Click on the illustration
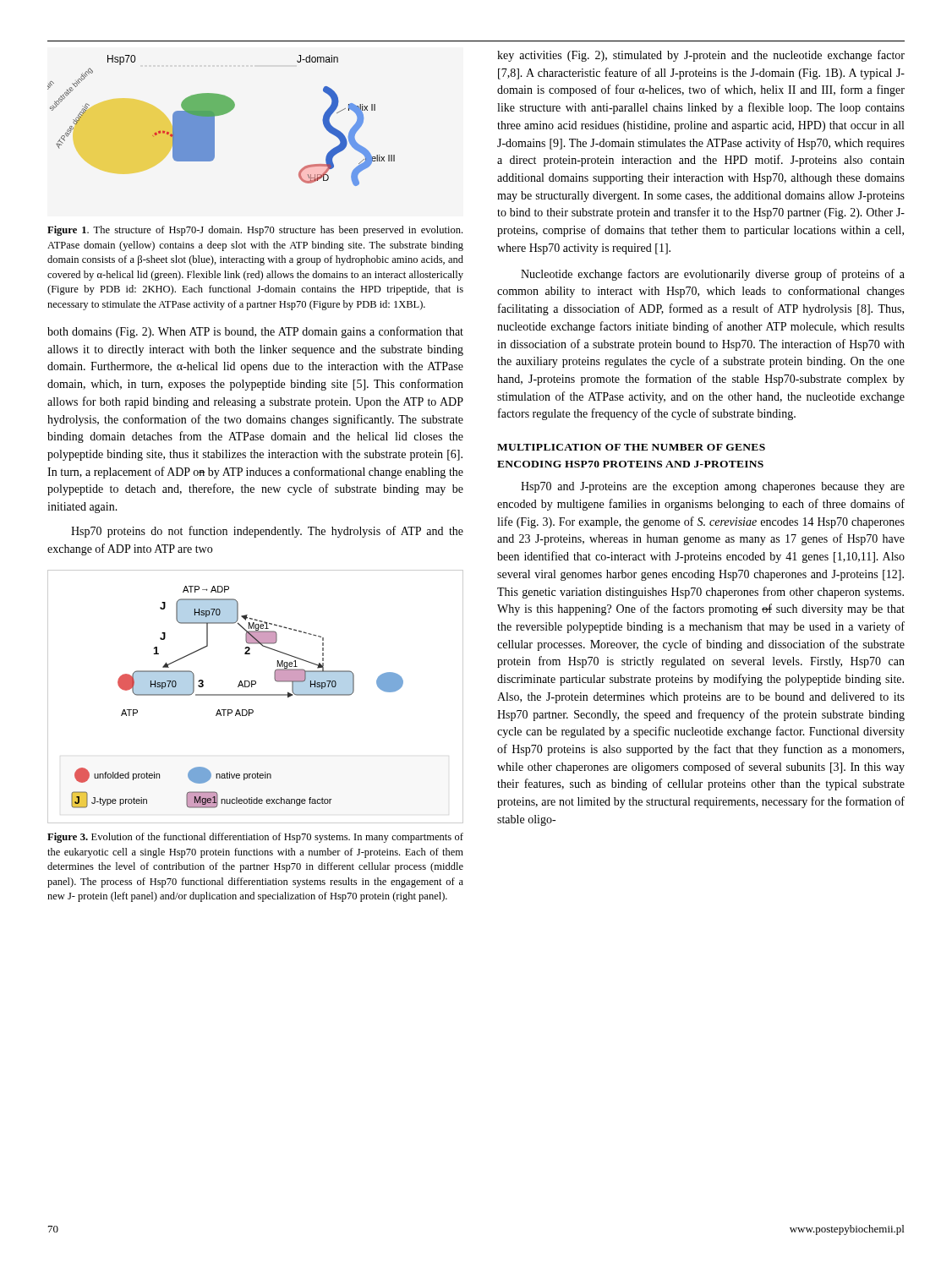 (255, 132)
